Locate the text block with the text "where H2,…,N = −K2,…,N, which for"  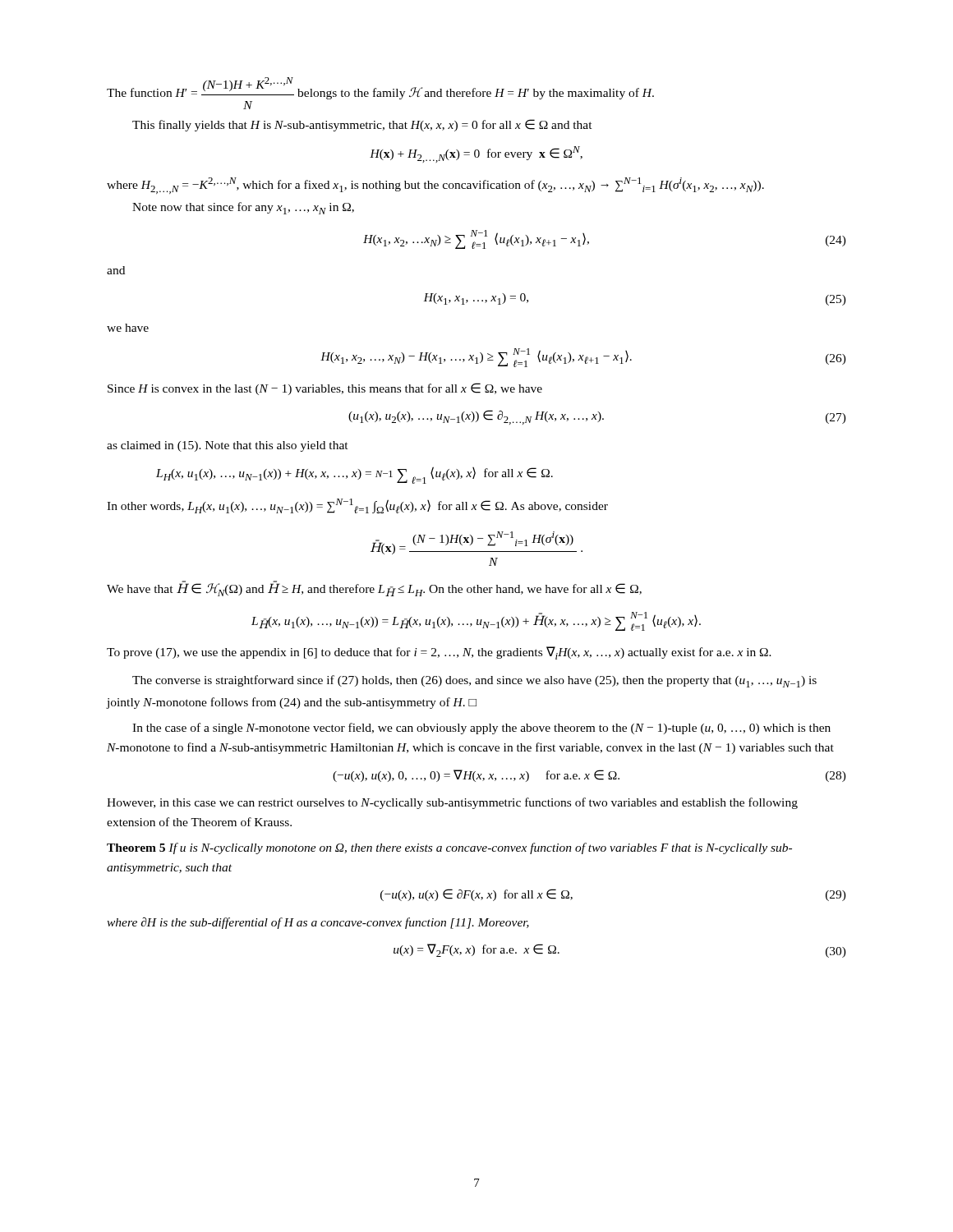pyautogui.click(x=476, y=197)
